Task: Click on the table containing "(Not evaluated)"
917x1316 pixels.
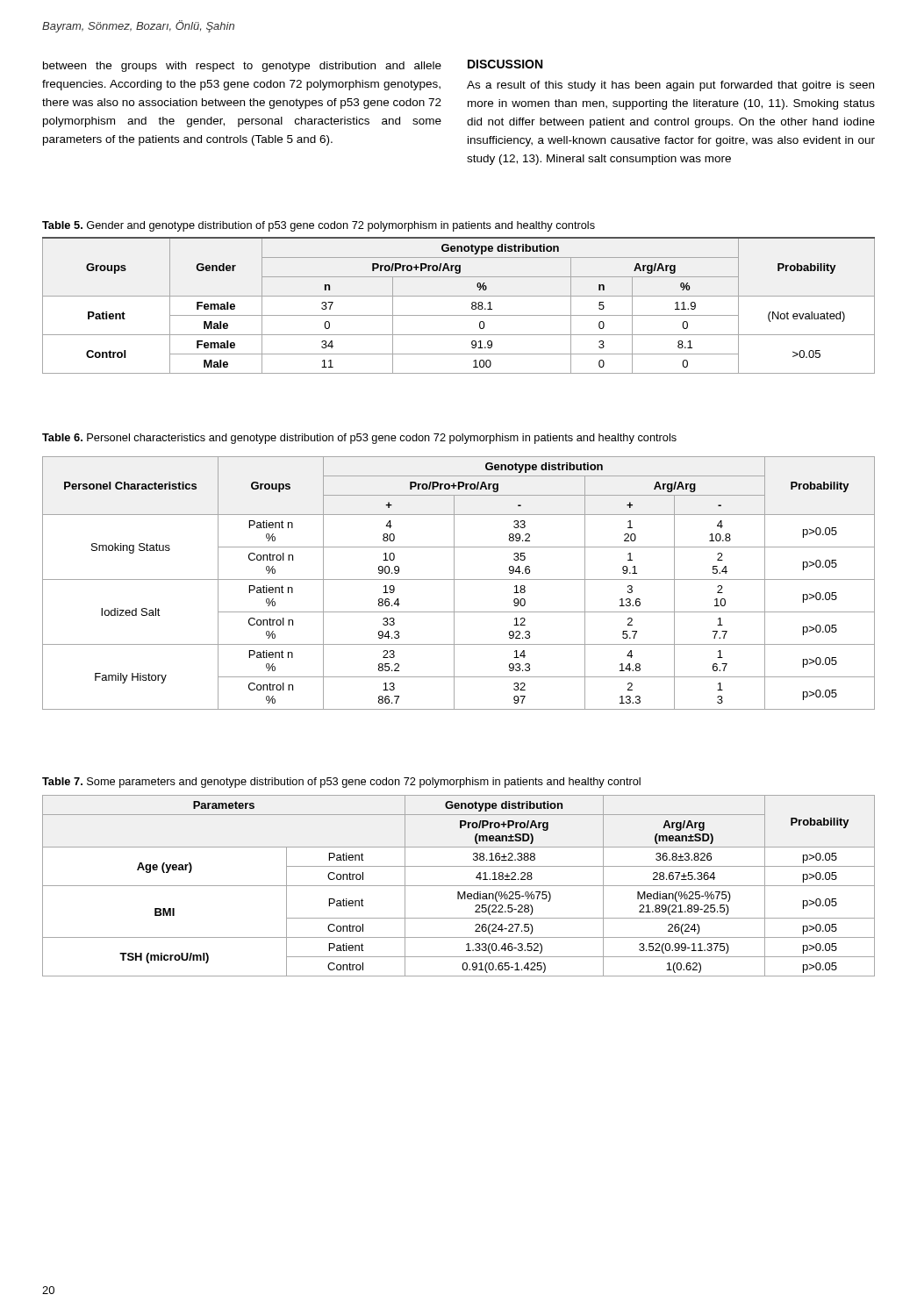Action: [458, 305]
